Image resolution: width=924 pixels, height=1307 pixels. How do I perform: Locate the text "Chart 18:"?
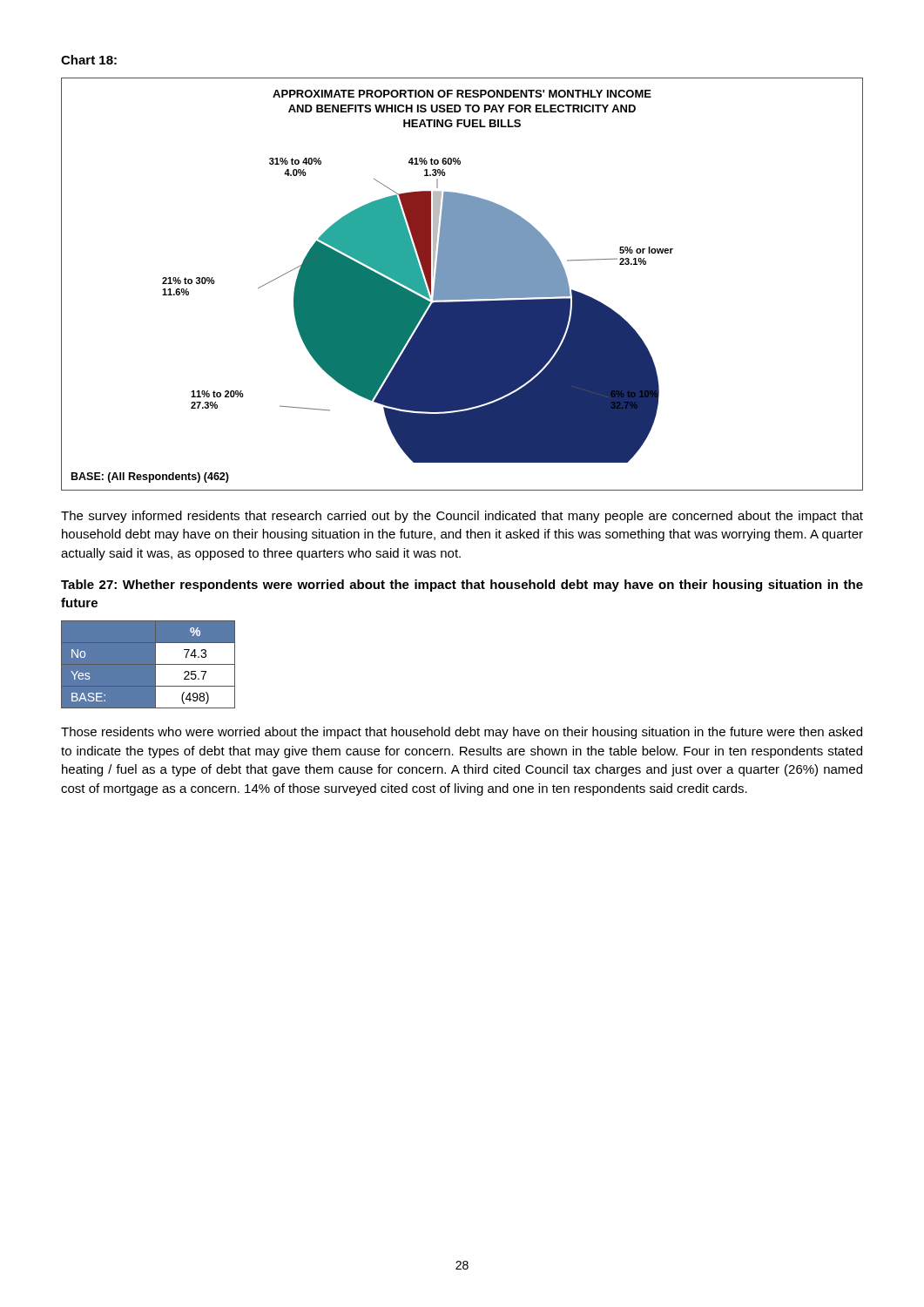(x=89, y=60)
